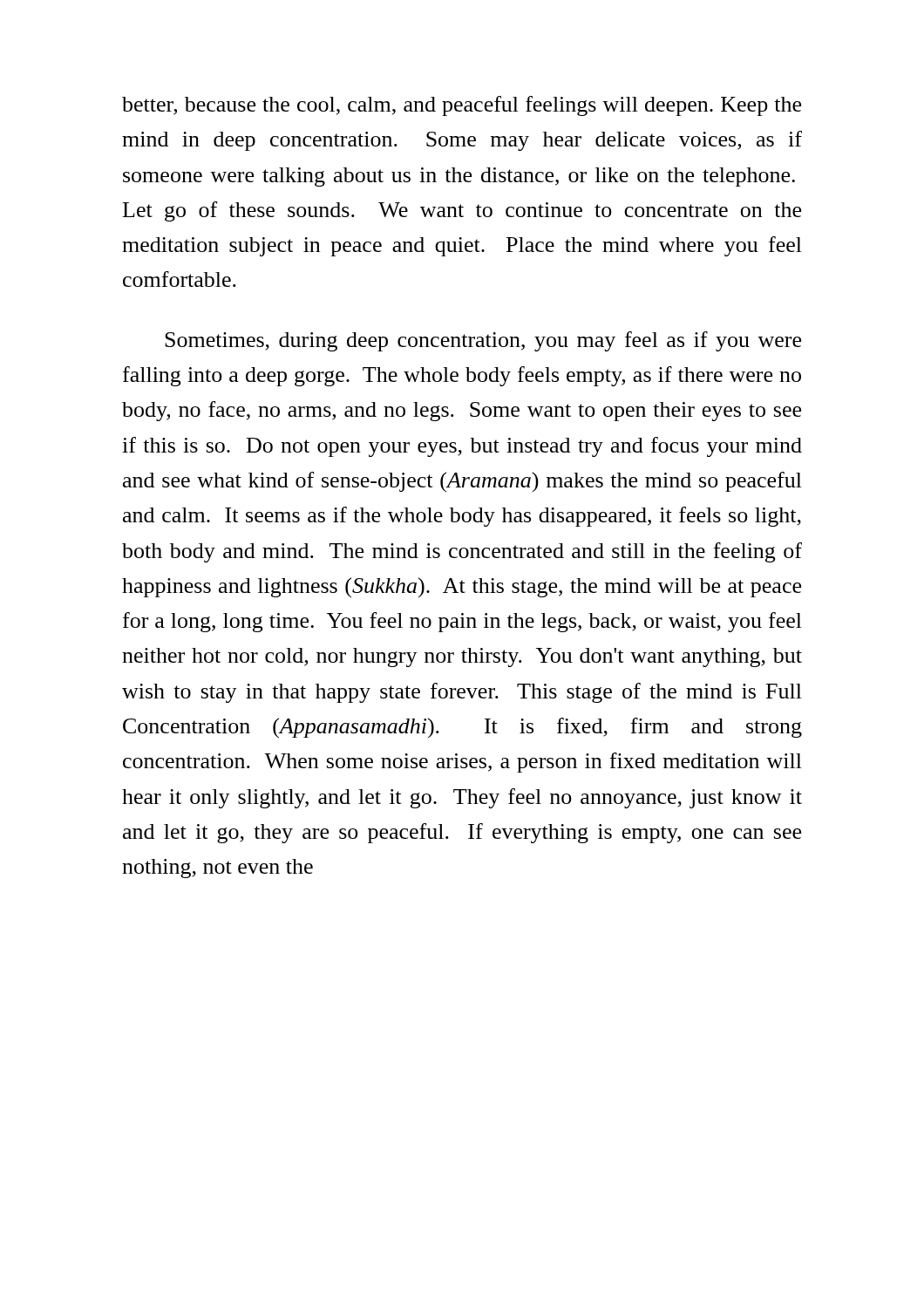Select the text block that says "better, because the cool, calm, and peaceful"

[462, 192]
